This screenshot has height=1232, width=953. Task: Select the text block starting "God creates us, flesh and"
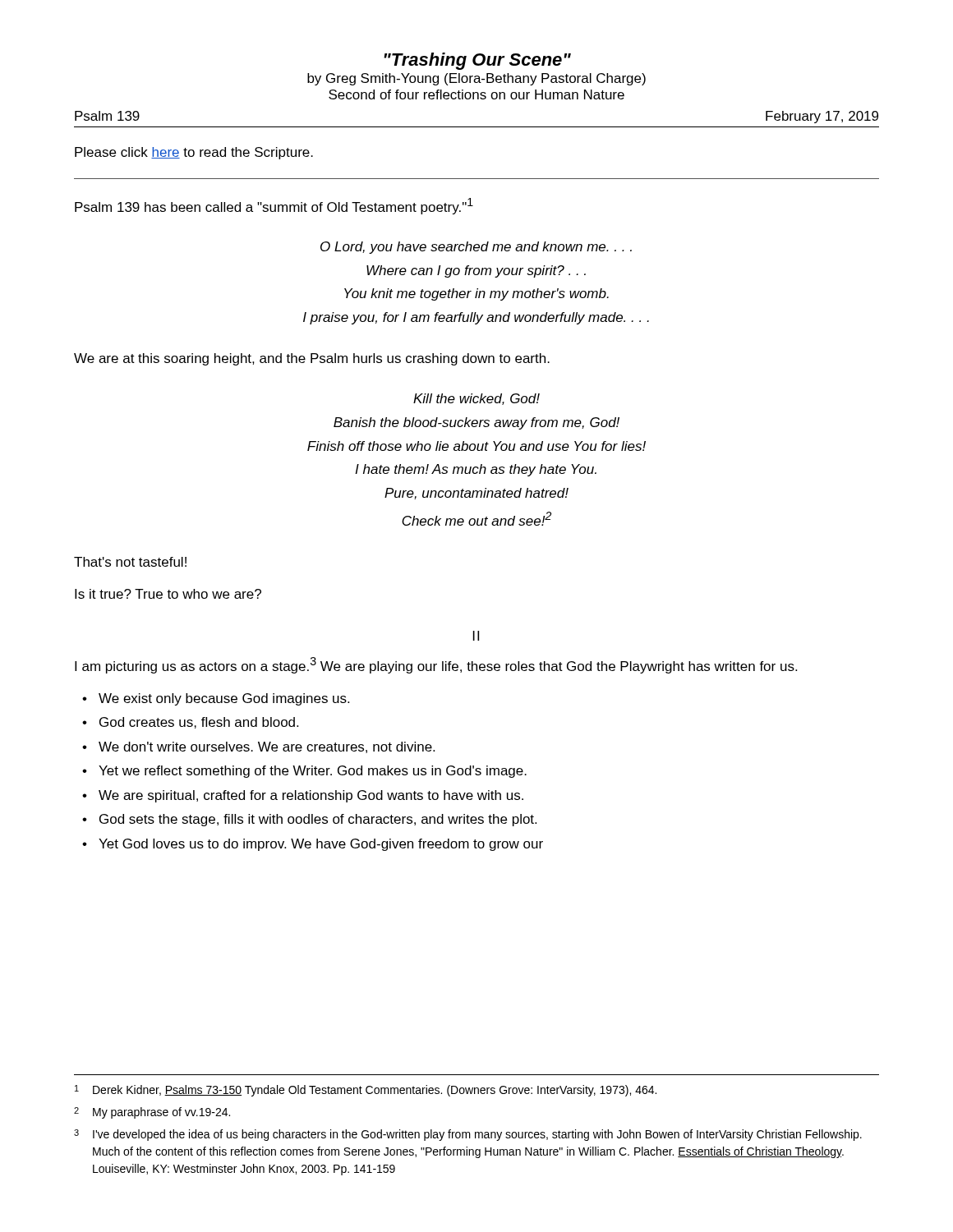[199, 723]
